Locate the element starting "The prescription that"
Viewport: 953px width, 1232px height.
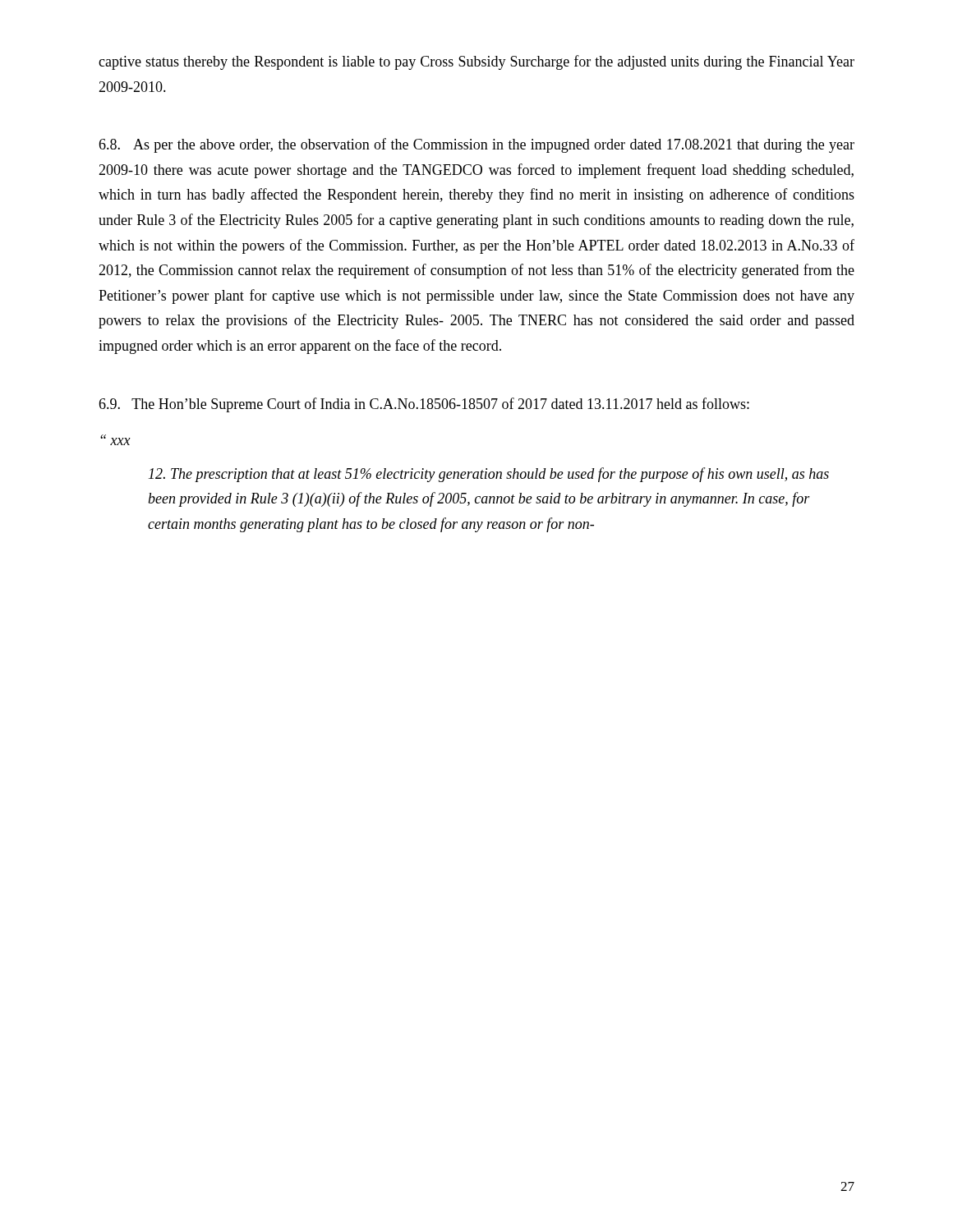pos(489,499)
